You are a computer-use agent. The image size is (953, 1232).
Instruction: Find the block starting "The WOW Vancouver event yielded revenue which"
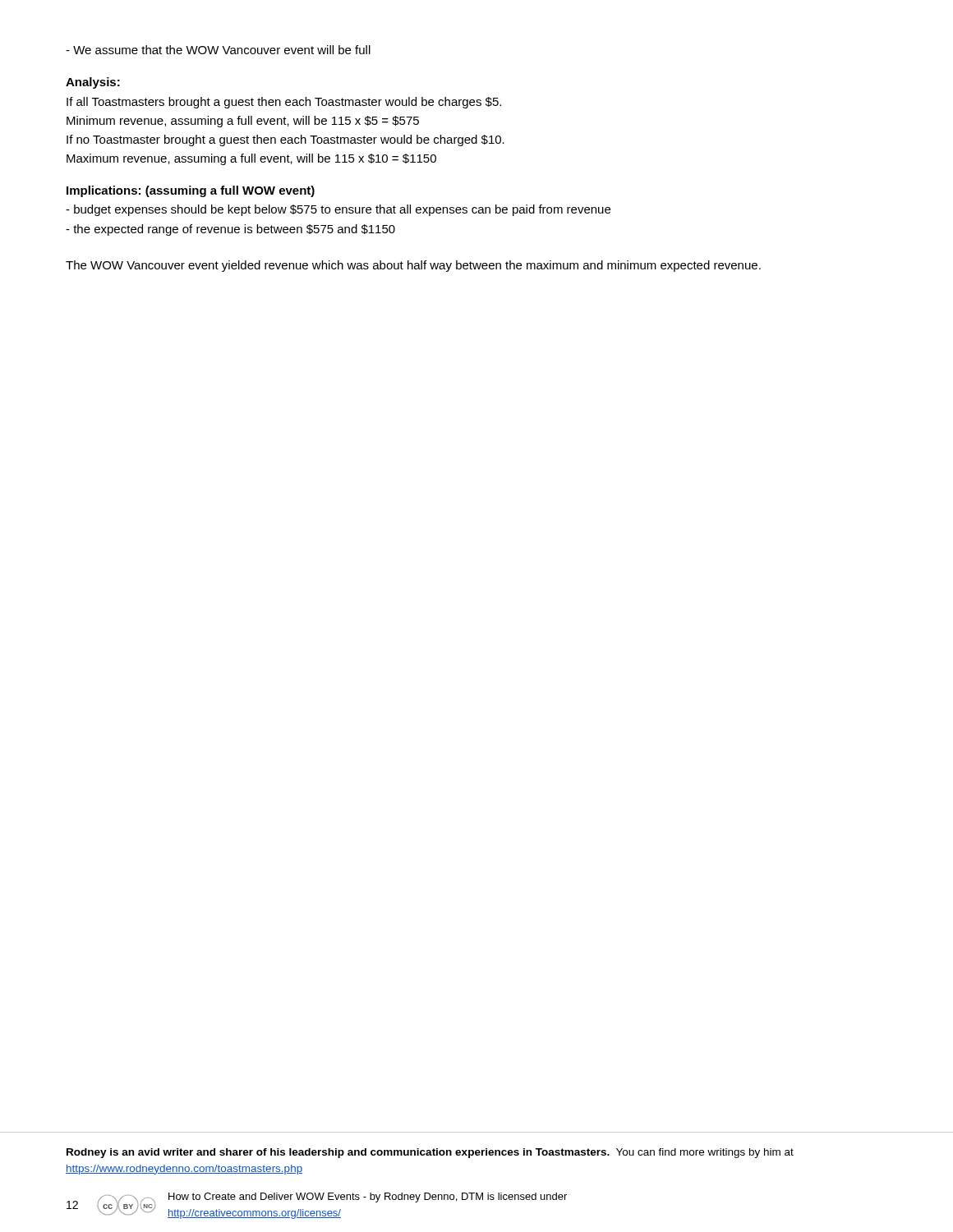tap(414, 264)
